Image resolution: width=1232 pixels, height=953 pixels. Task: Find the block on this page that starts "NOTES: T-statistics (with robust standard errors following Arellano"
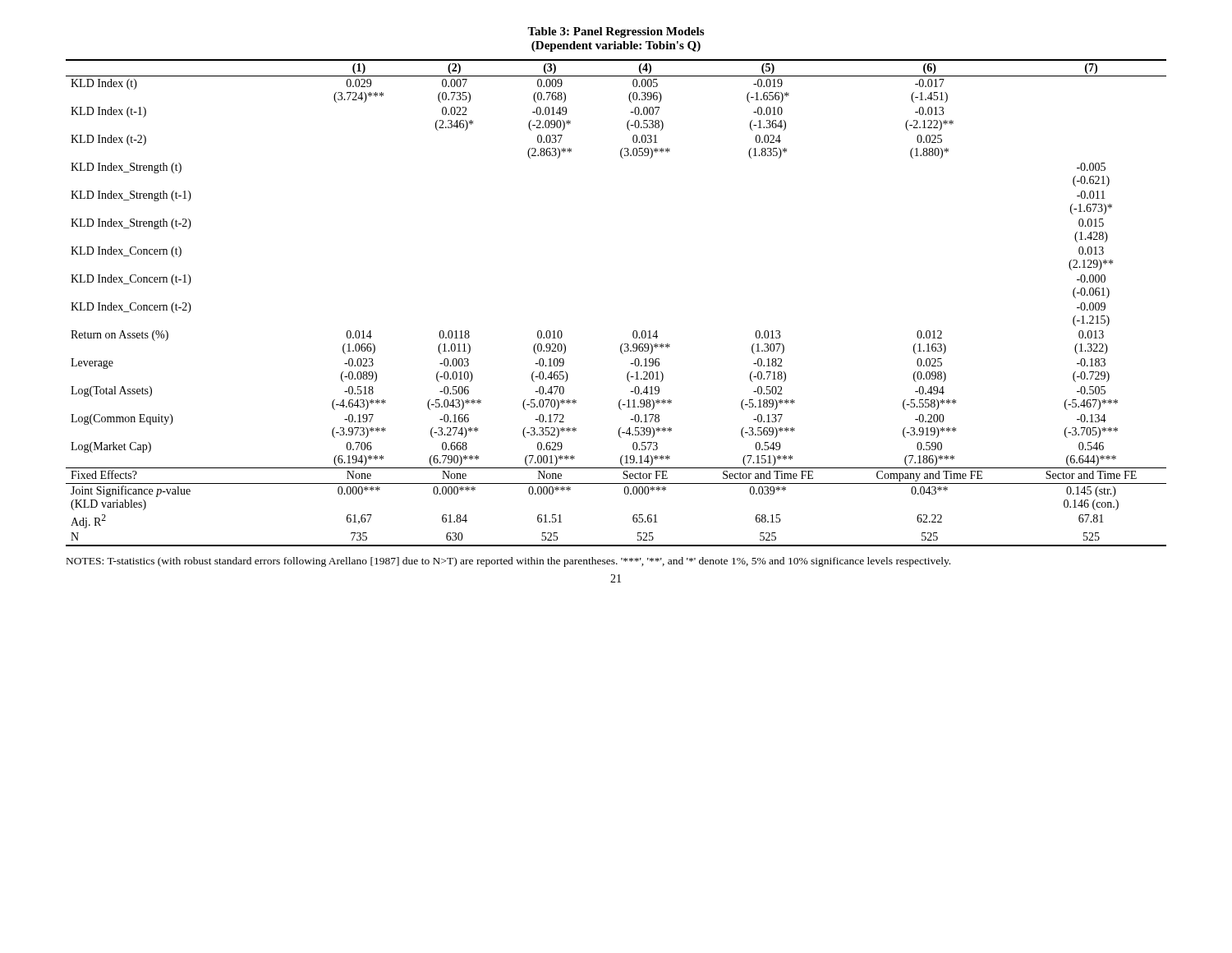click(x=508, y=560)
